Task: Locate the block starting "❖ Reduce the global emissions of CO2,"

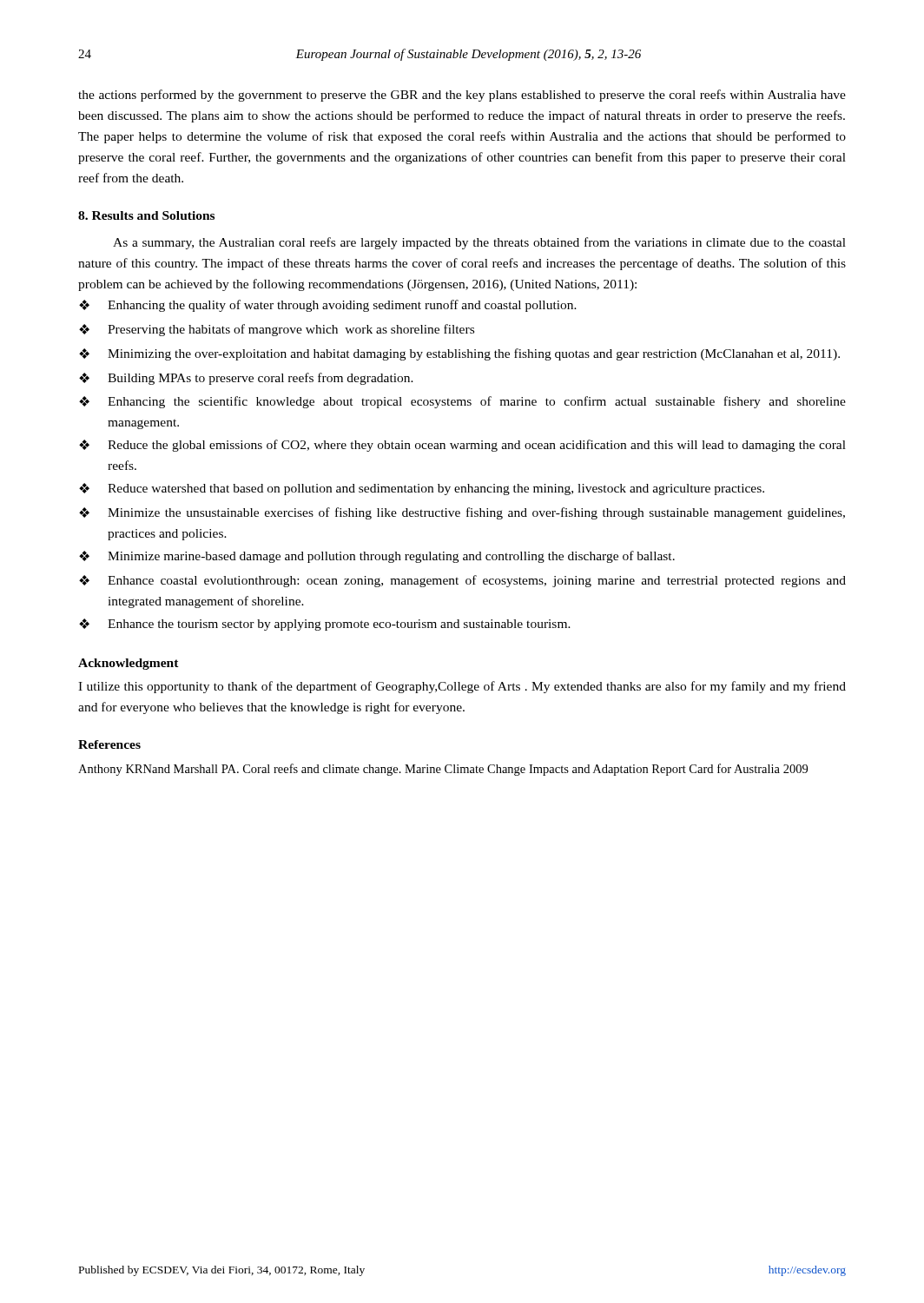Action: coord(462,456)
